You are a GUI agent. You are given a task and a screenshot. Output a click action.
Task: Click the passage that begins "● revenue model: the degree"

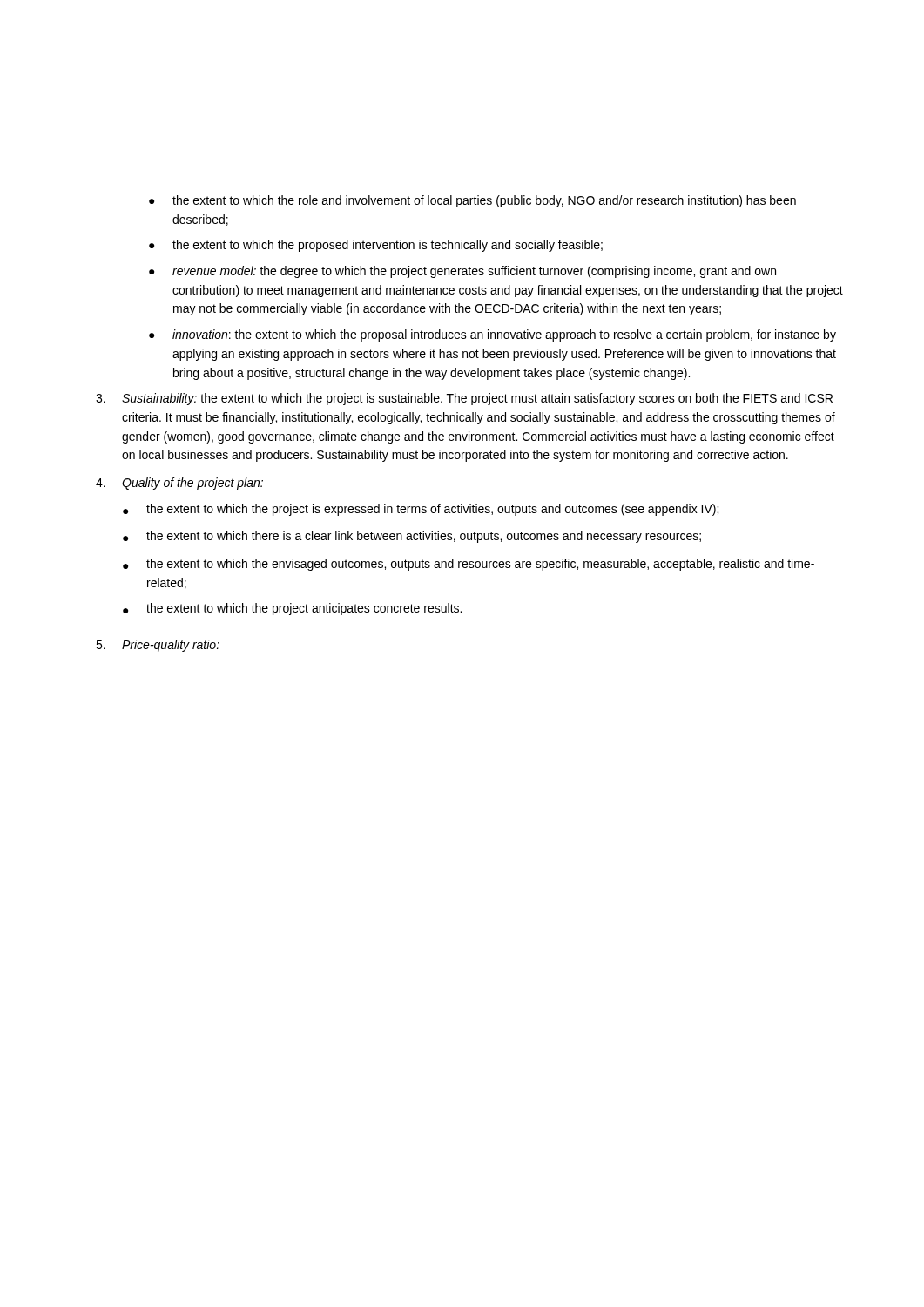497,291
